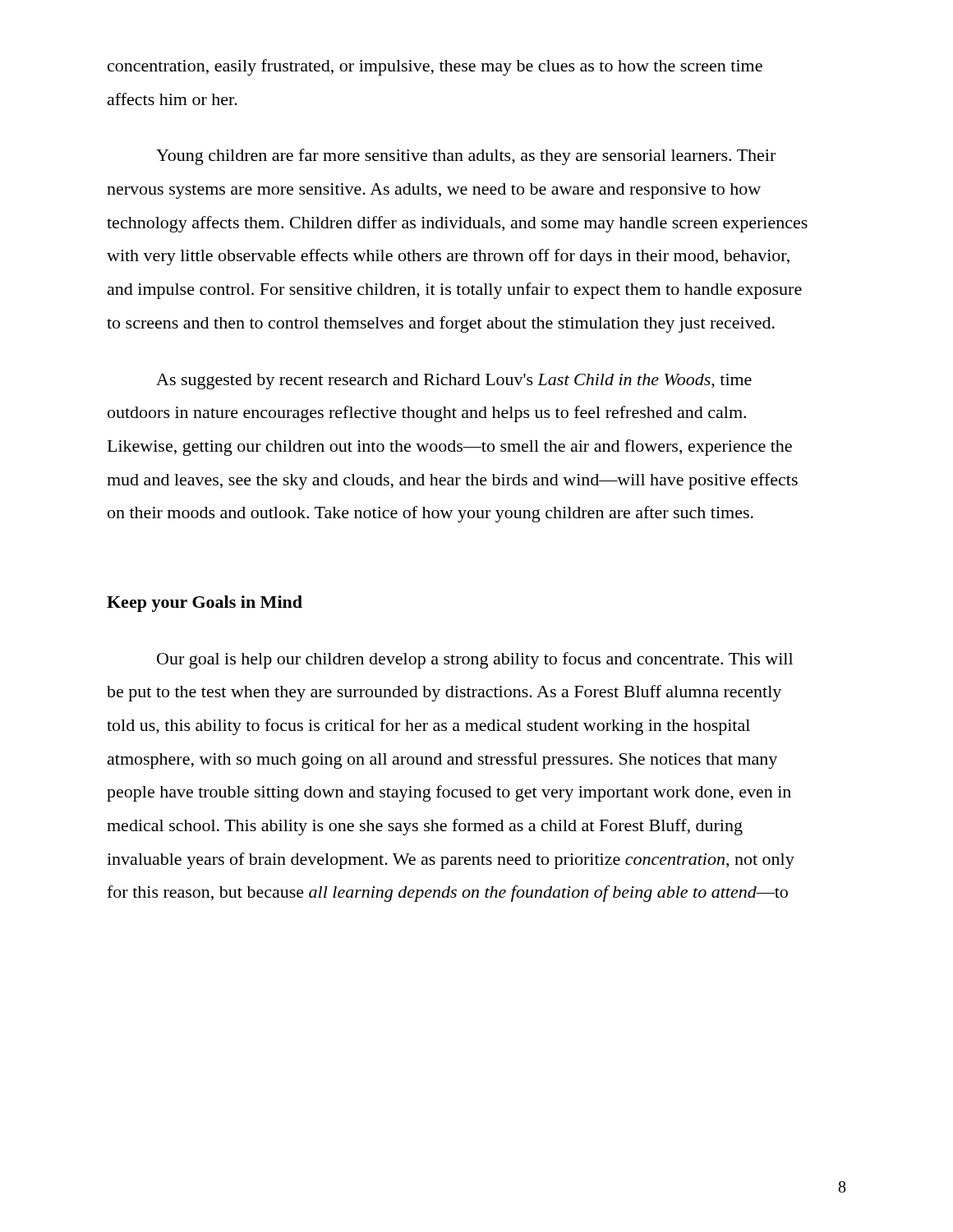Navigate to the text block starting "Young children are far more sensitive than"
The image size is (953, 1232).
pos(476,239)
